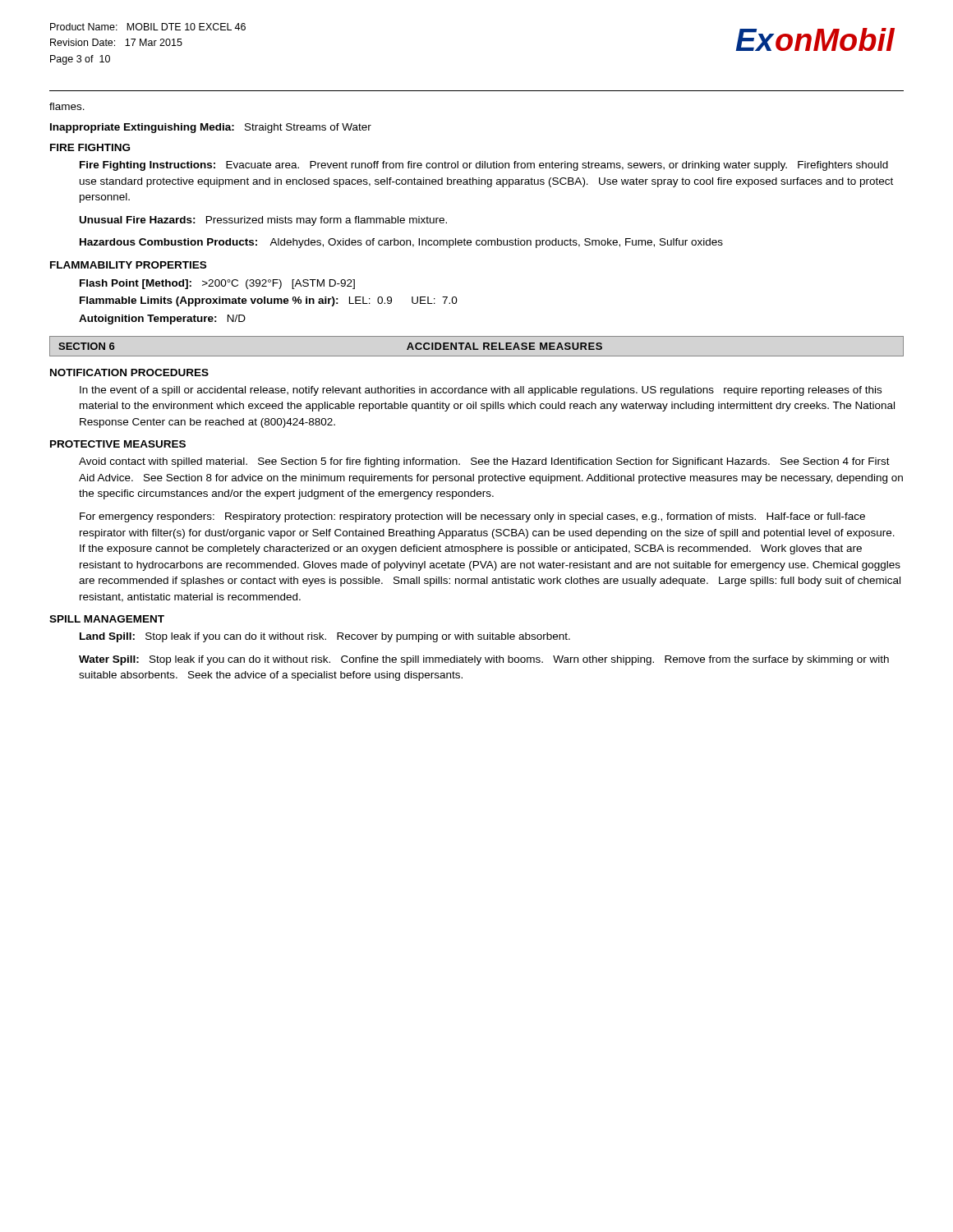953x1232 pixels.
Task: Point to "FLAMMABILITY PROPERTIES"
Action: coord(128,265)
